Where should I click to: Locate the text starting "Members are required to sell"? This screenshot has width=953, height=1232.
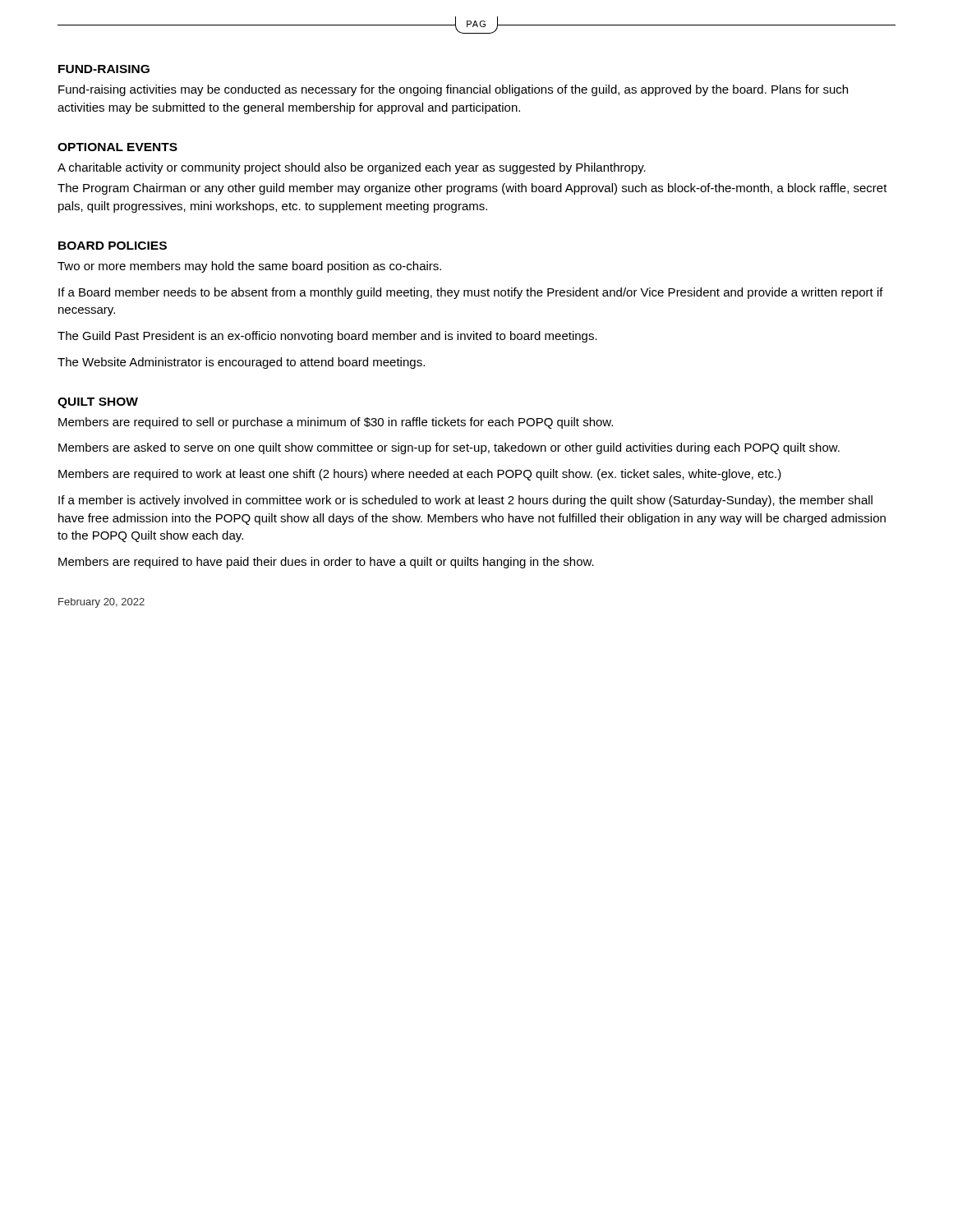(336, 421)
